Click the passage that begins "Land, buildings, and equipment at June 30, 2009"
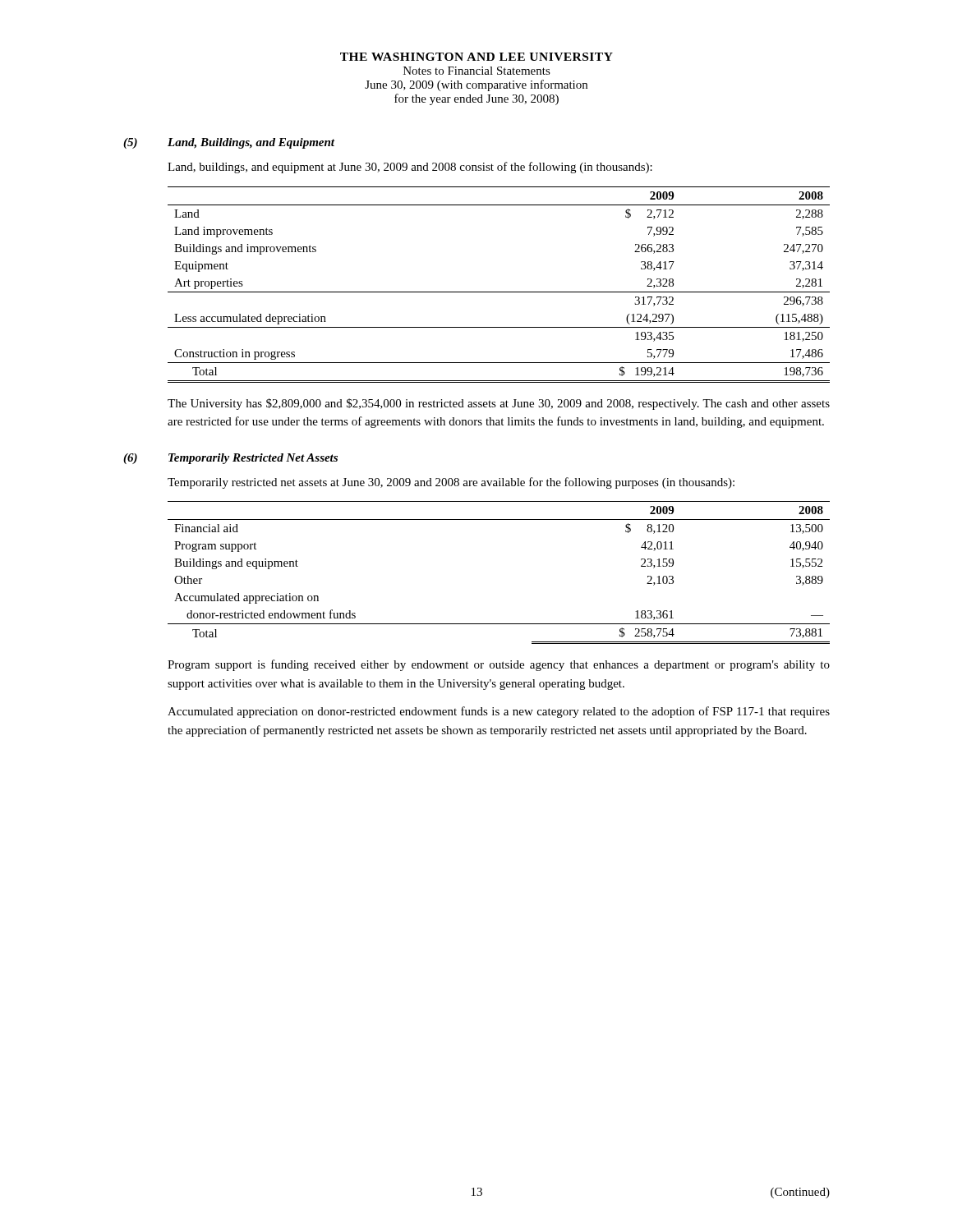 coord(499,167)
